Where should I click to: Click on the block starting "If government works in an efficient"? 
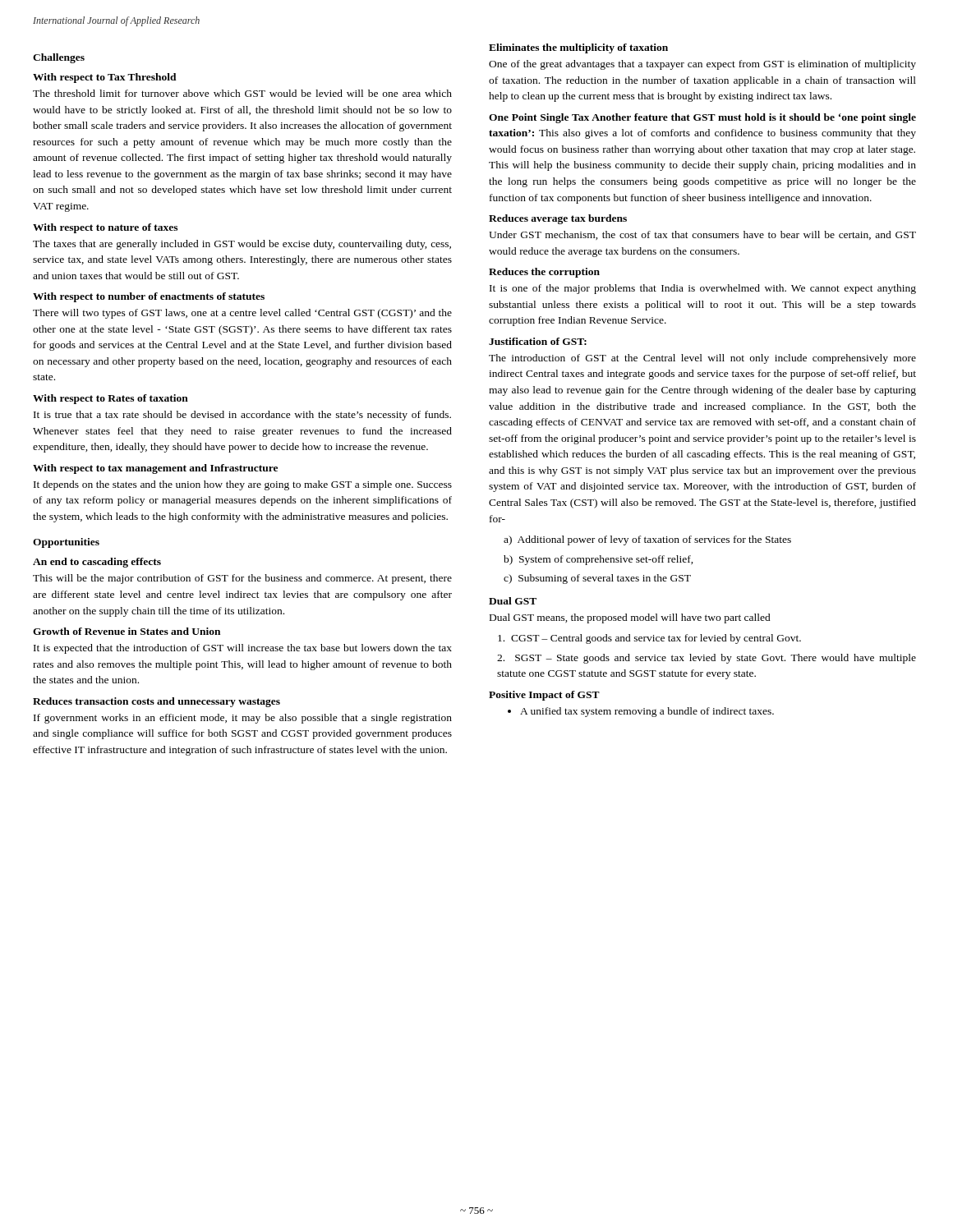pos(242,734)
